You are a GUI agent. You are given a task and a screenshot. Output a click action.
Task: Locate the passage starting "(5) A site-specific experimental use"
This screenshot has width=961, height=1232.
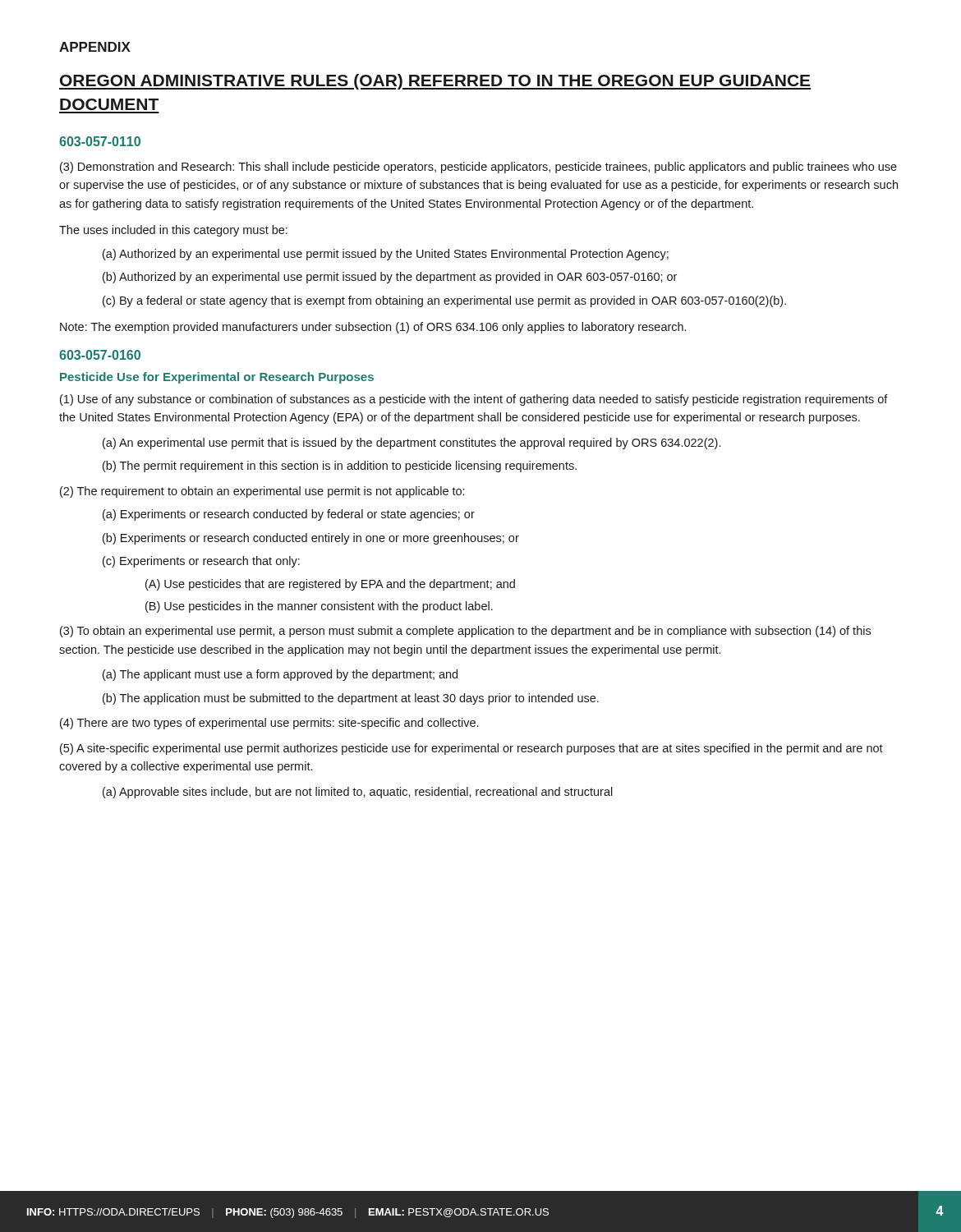471,757
